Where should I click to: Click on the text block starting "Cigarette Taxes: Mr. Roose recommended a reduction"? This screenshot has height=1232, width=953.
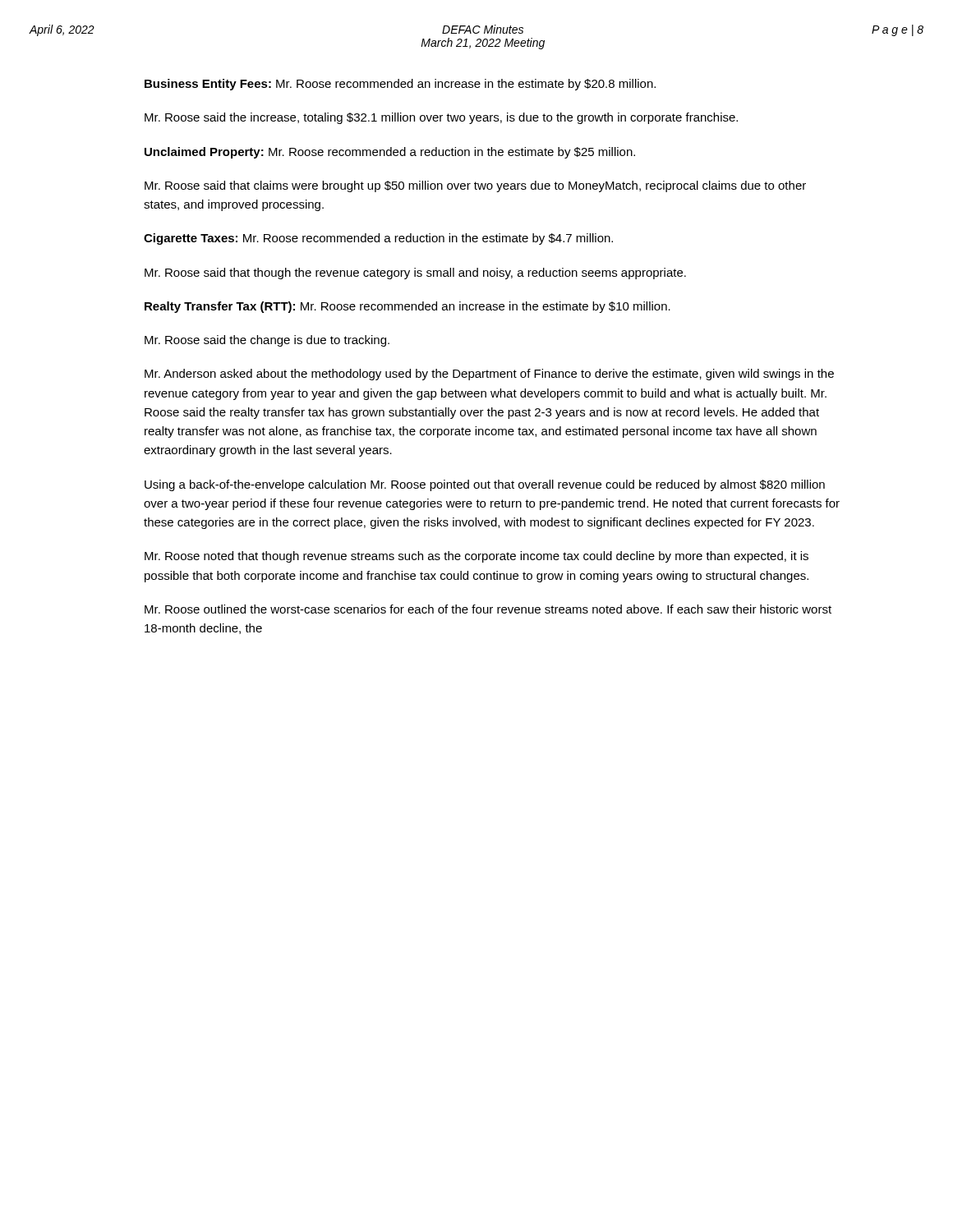[x=493, y=238]
